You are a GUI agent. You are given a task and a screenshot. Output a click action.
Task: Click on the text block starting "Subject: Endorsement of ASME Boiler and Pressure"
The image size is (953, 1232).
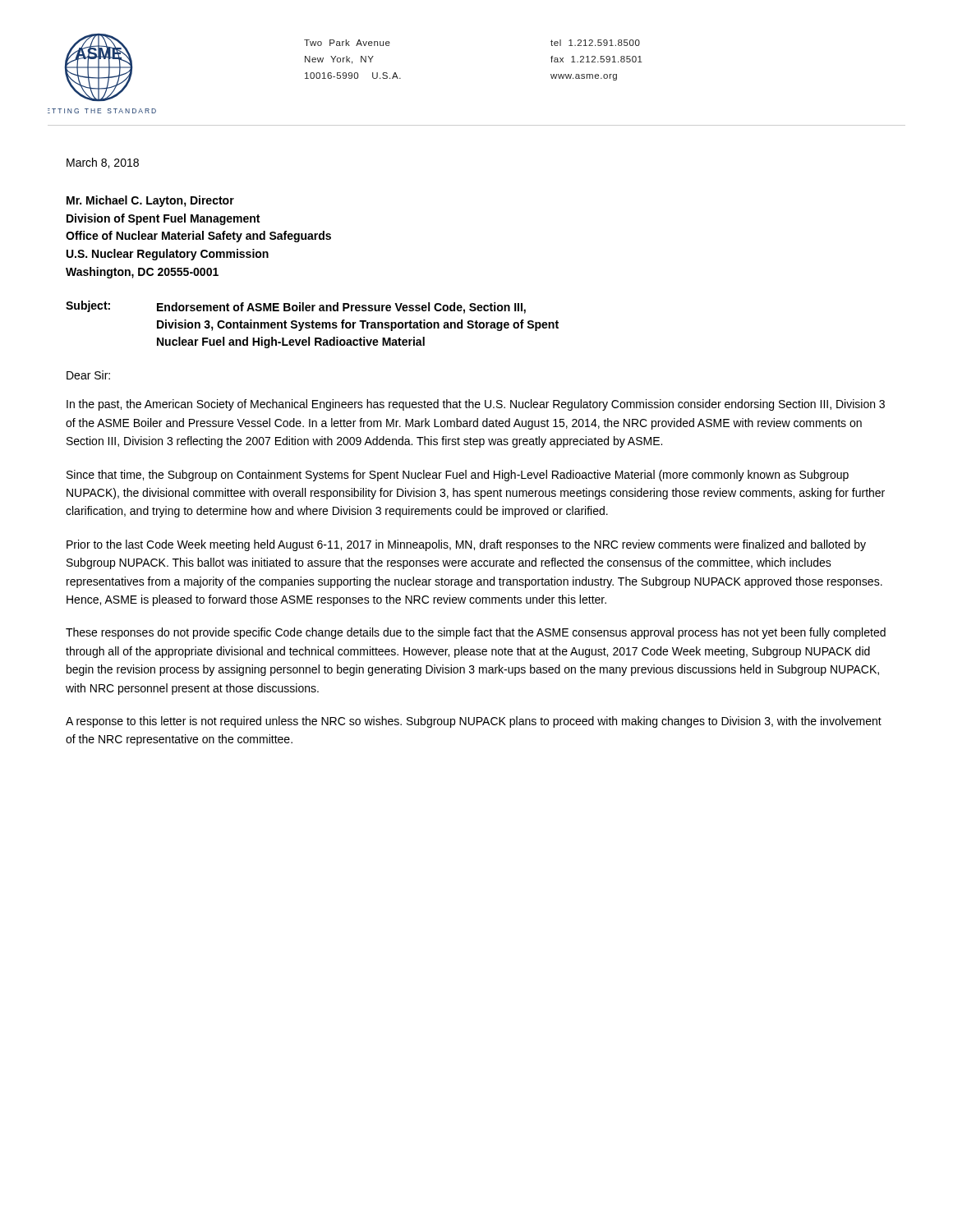(312, 325)
